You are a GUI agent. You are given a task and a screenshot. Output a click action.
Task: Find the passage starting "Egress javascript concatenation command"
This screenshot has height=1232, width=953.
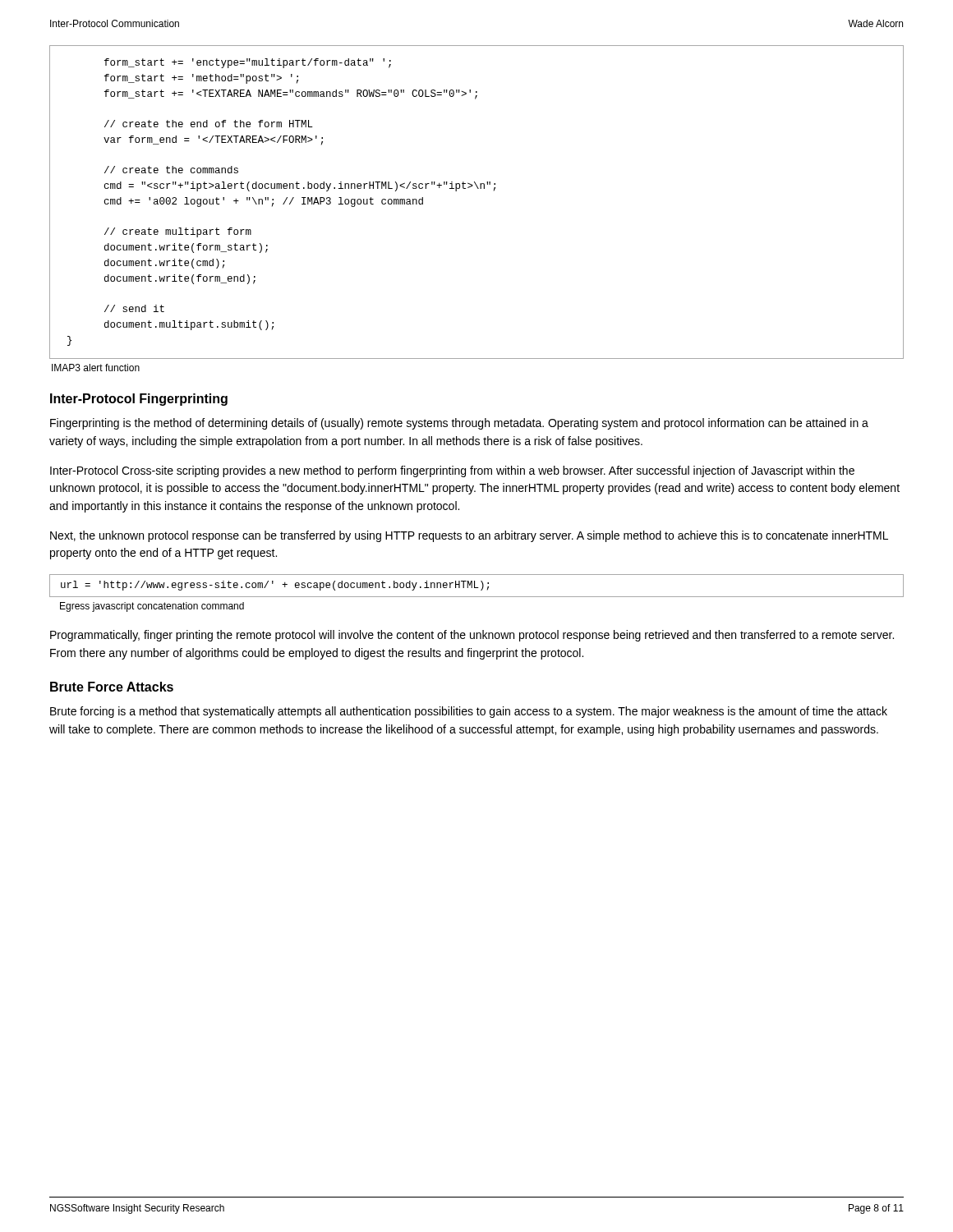pyautogui.click(x=152, y=606)
